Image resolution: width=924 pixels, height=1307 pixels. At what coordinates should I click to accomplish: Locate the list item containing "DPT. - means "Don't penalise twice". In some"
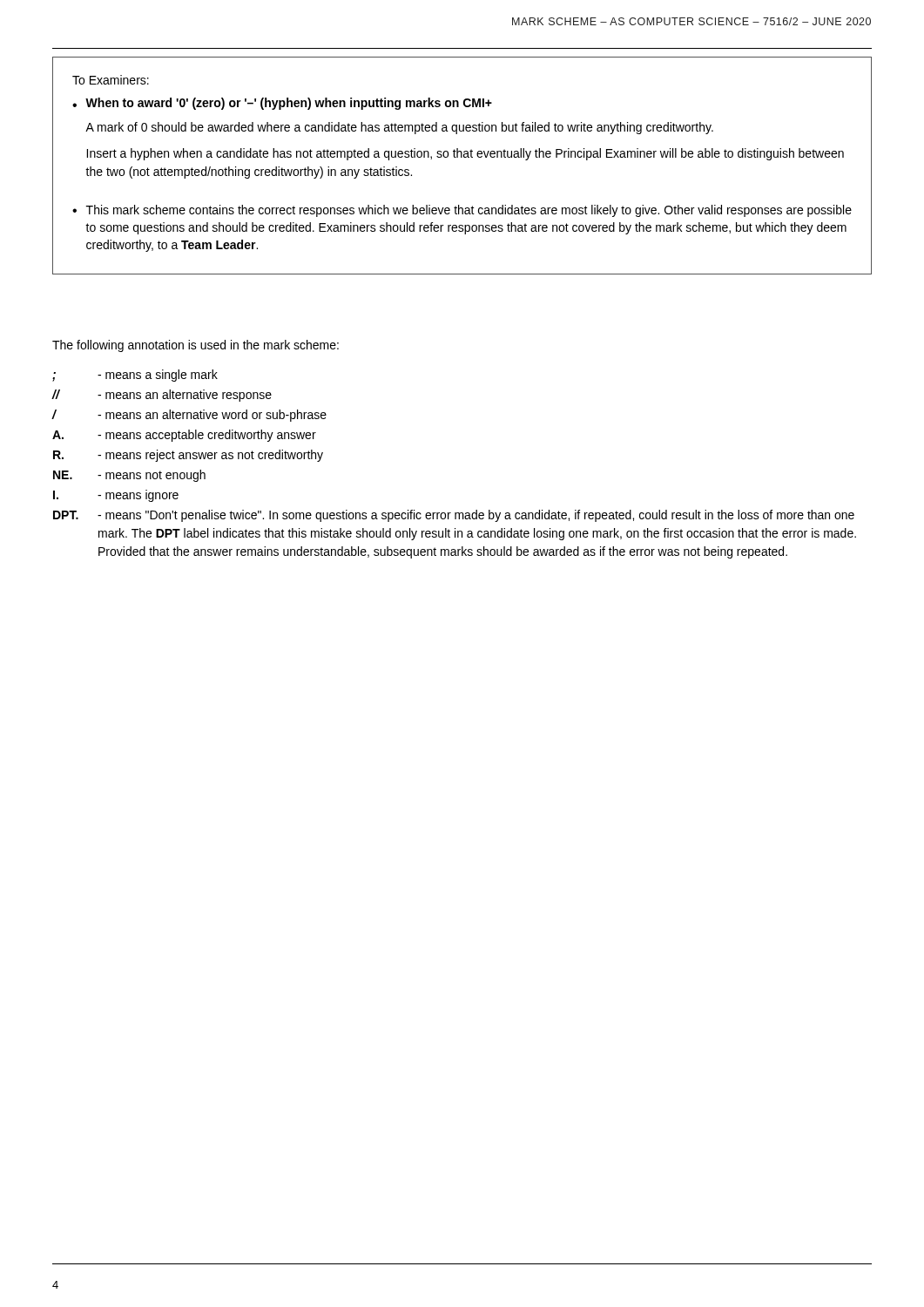coord(462,534)
